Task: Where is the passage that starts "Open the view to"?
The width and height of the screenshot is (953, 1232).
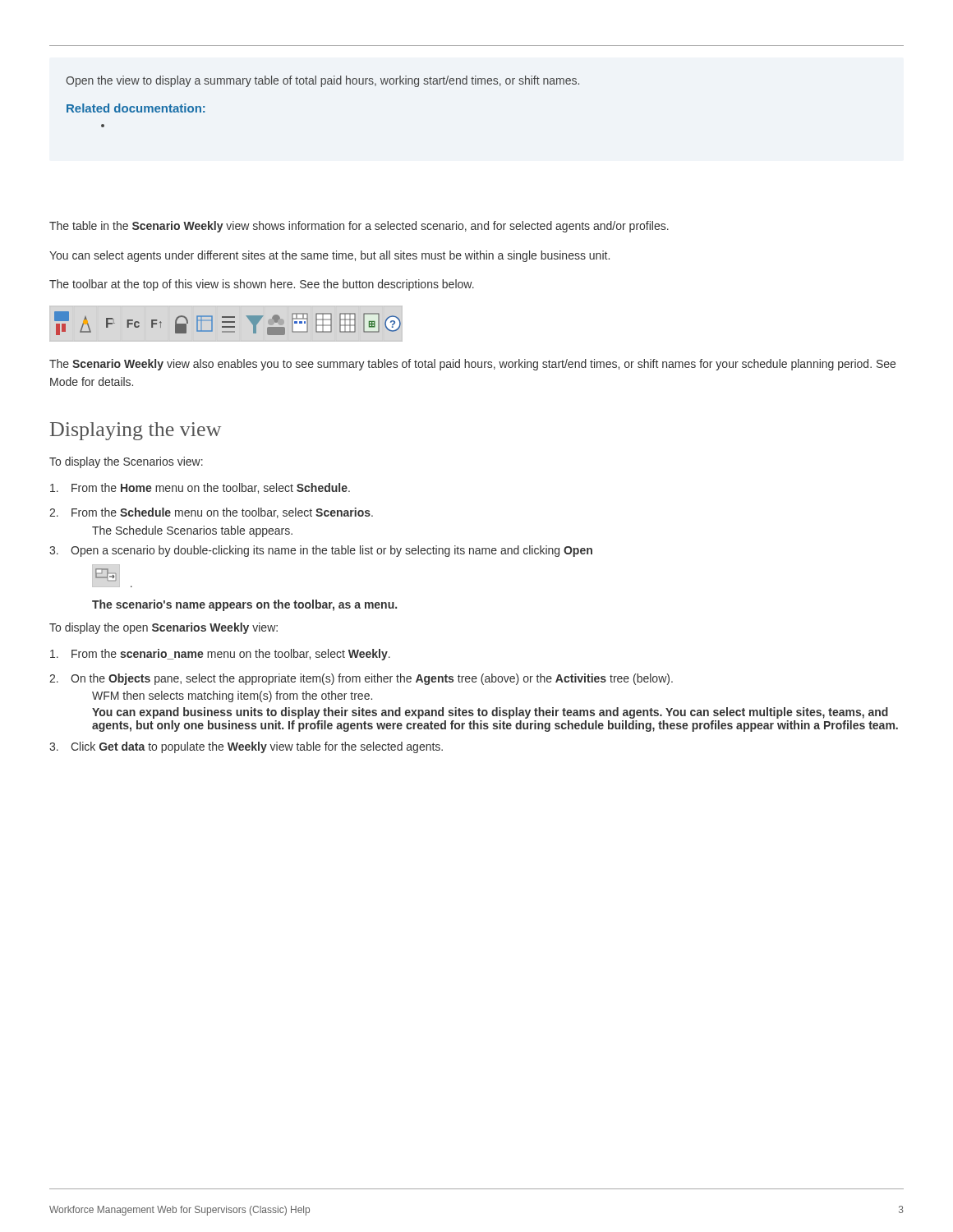Action: (x=323, y=81)
